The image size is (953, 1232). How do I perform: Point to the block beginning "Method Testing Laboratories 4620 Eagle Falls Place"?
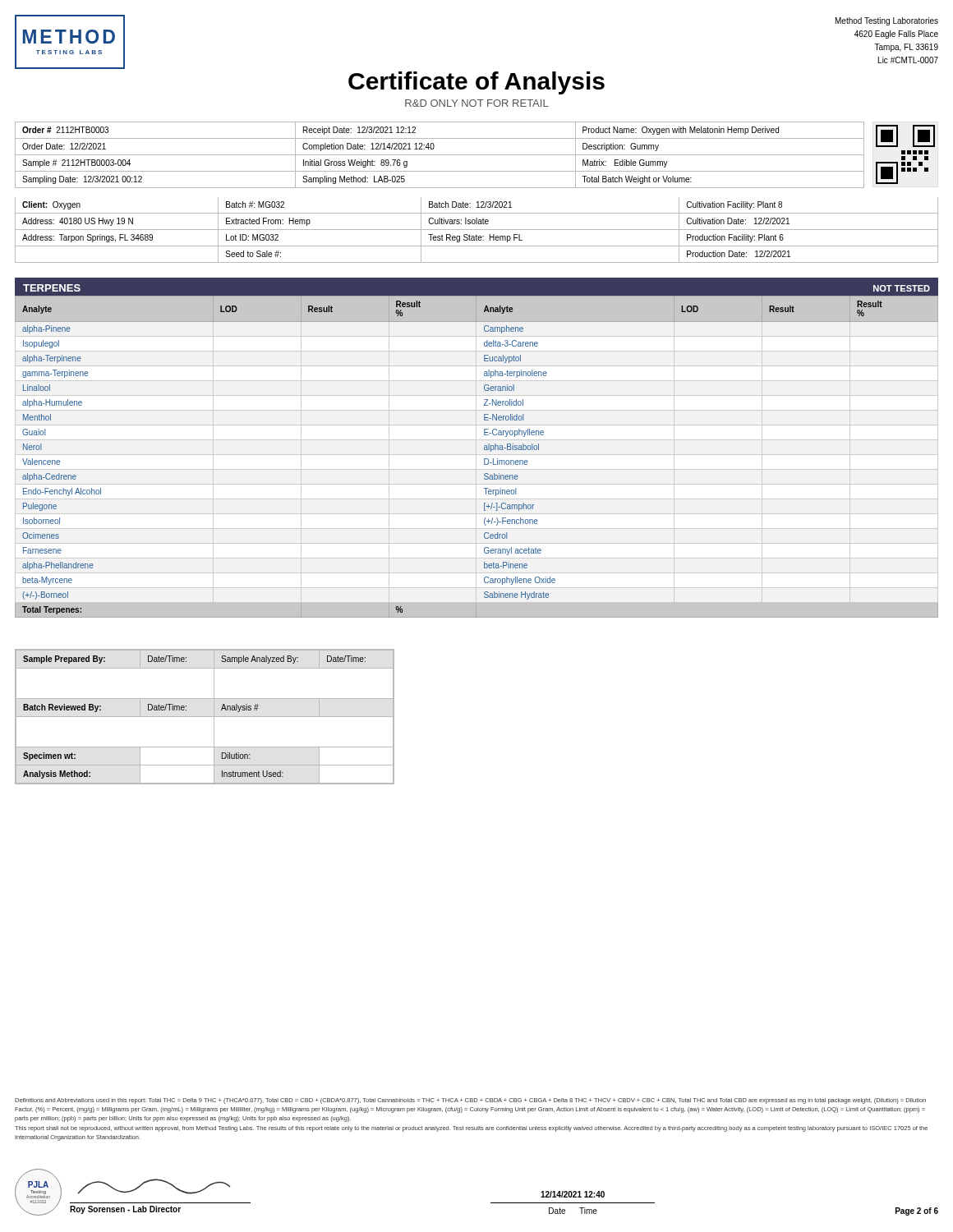point(886,41)
